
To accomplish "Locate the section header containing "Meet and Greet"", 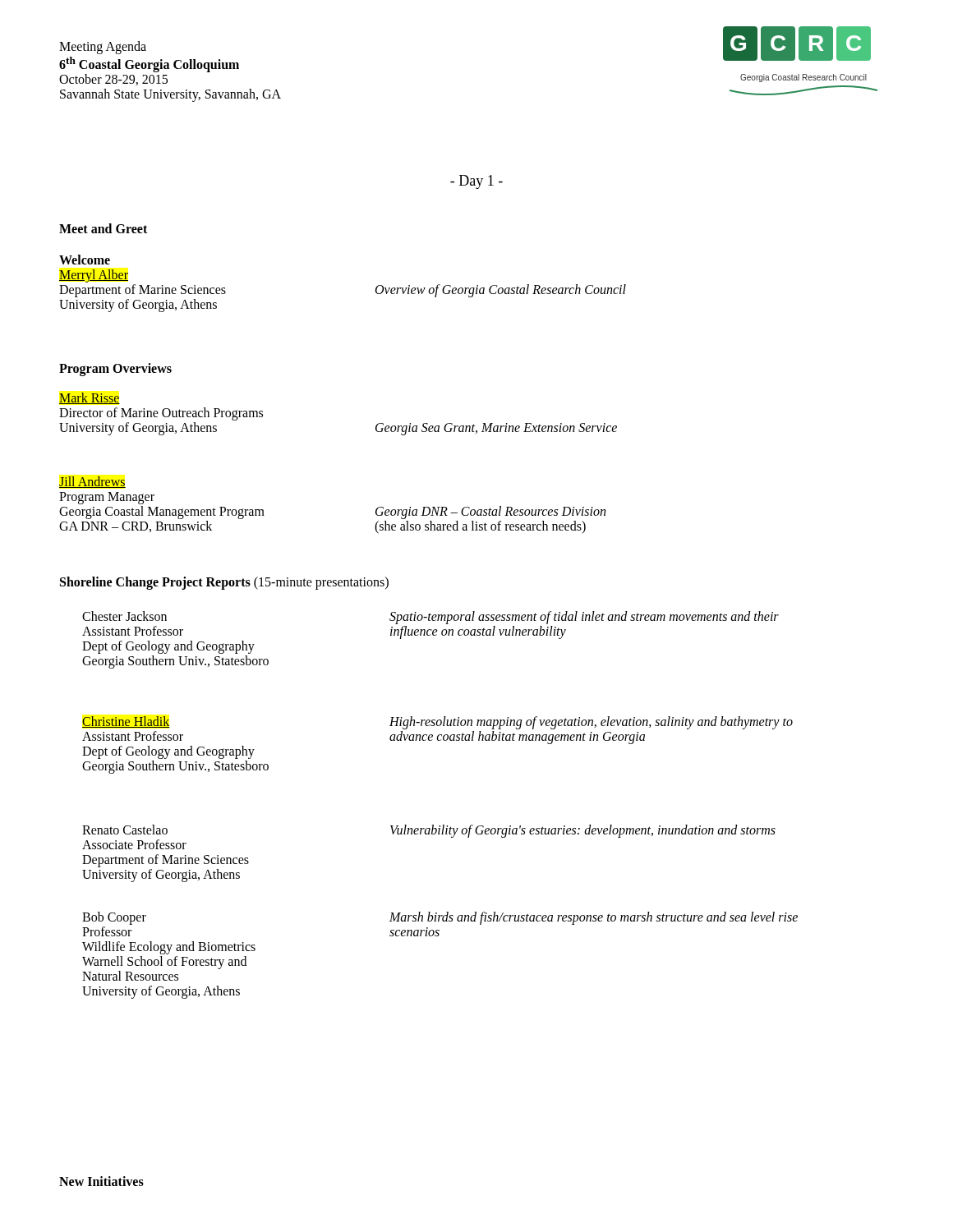I will pos(103,229).
